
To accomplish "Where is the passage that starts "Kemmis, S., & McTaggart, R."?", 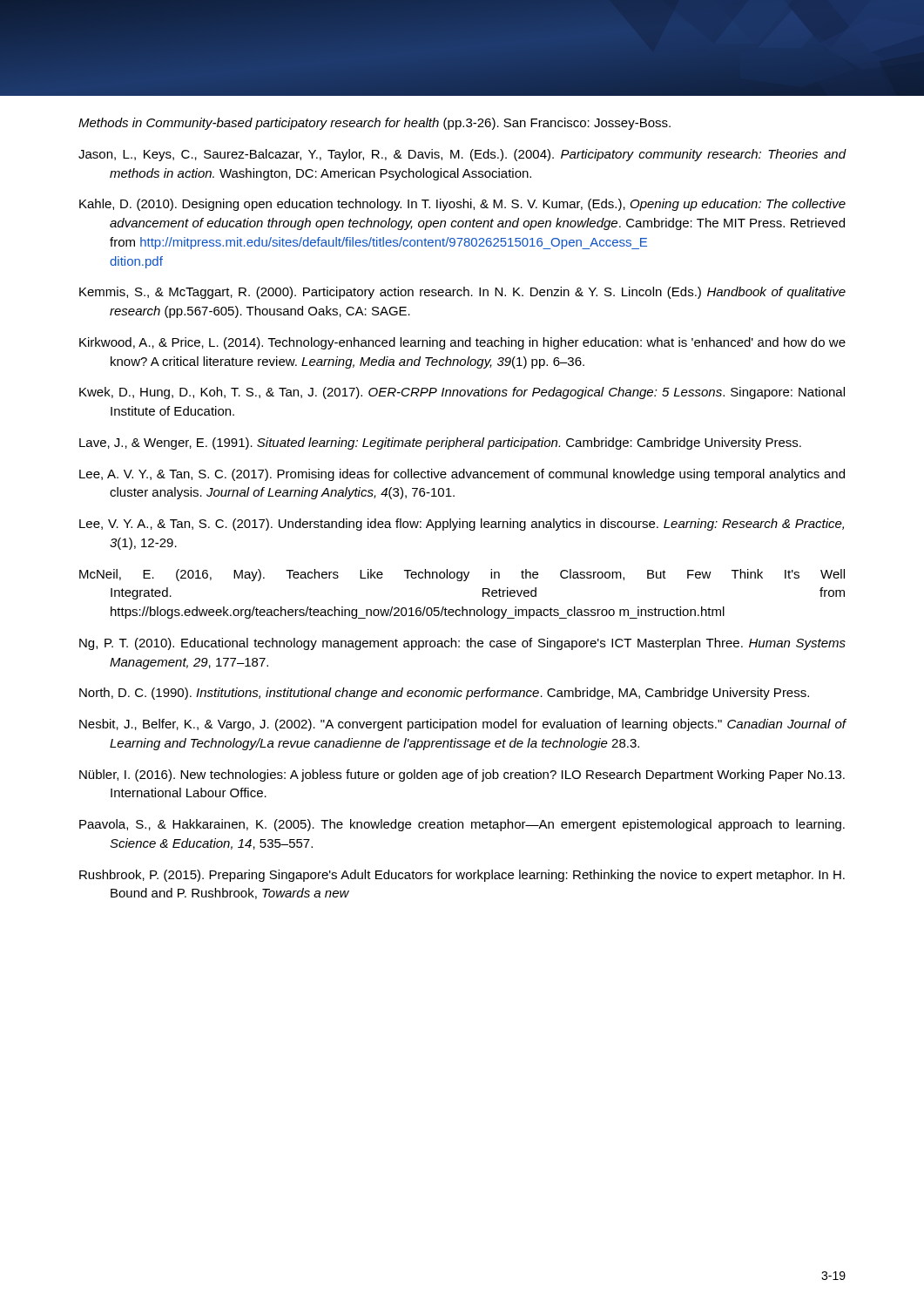I will point(462,301).
